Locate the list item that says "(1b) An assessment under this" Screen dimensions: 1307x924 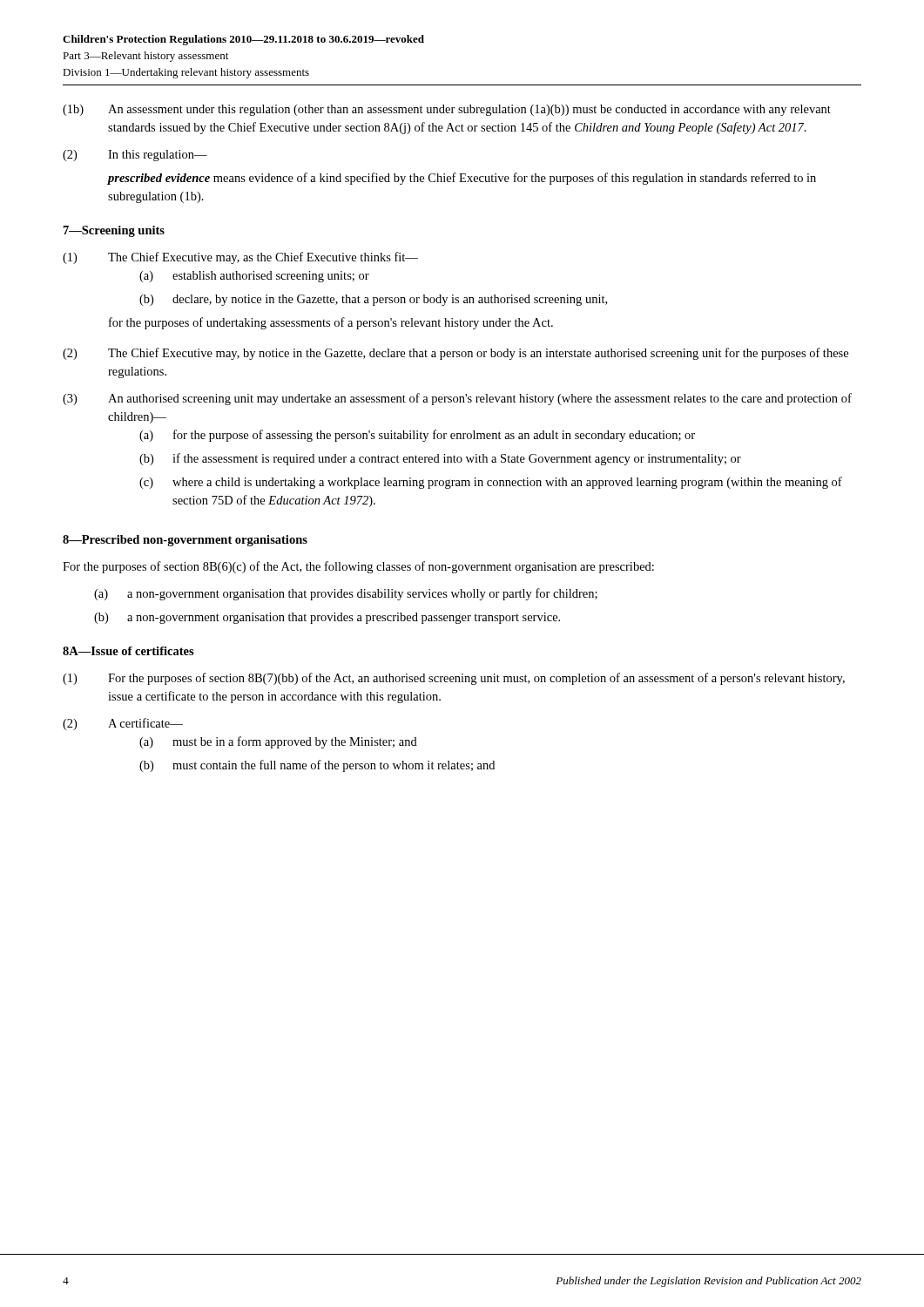[x=462, y=119]
